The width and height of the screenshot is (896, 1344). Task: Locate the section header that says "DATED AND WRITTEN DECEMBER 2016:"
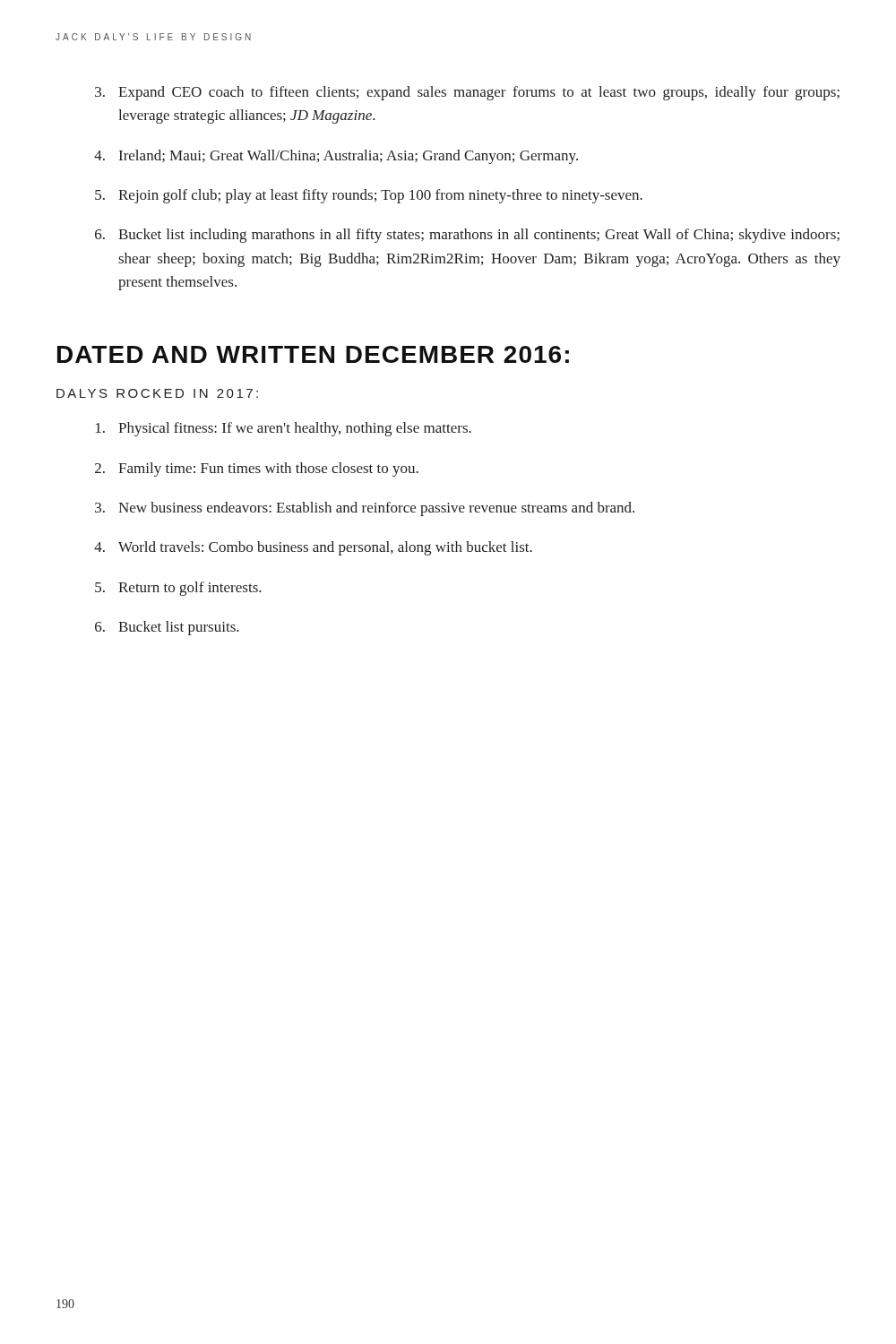click(314, 355)
